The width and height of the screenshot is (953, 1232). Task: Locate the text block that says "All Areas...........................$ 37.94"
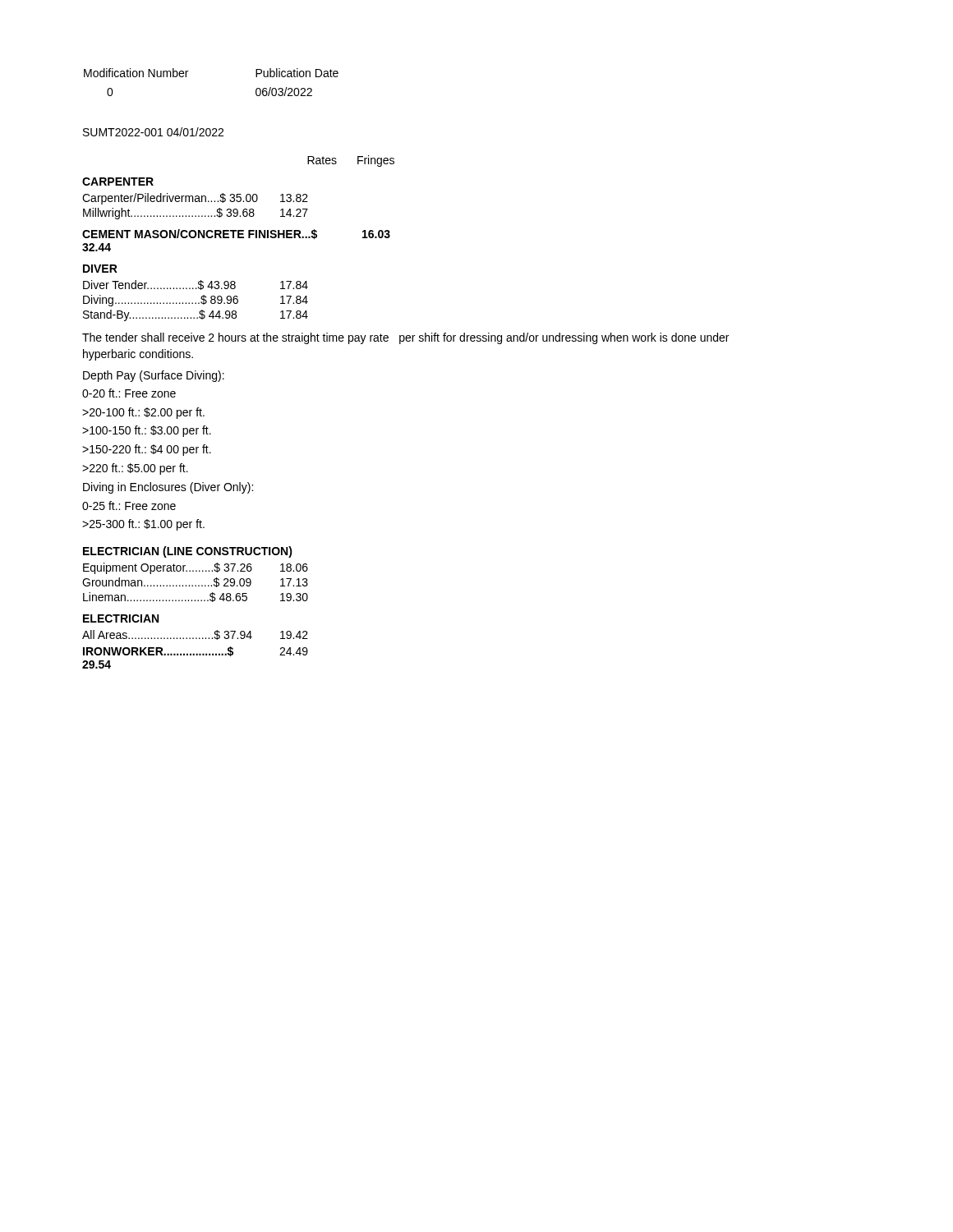(214, 635)
